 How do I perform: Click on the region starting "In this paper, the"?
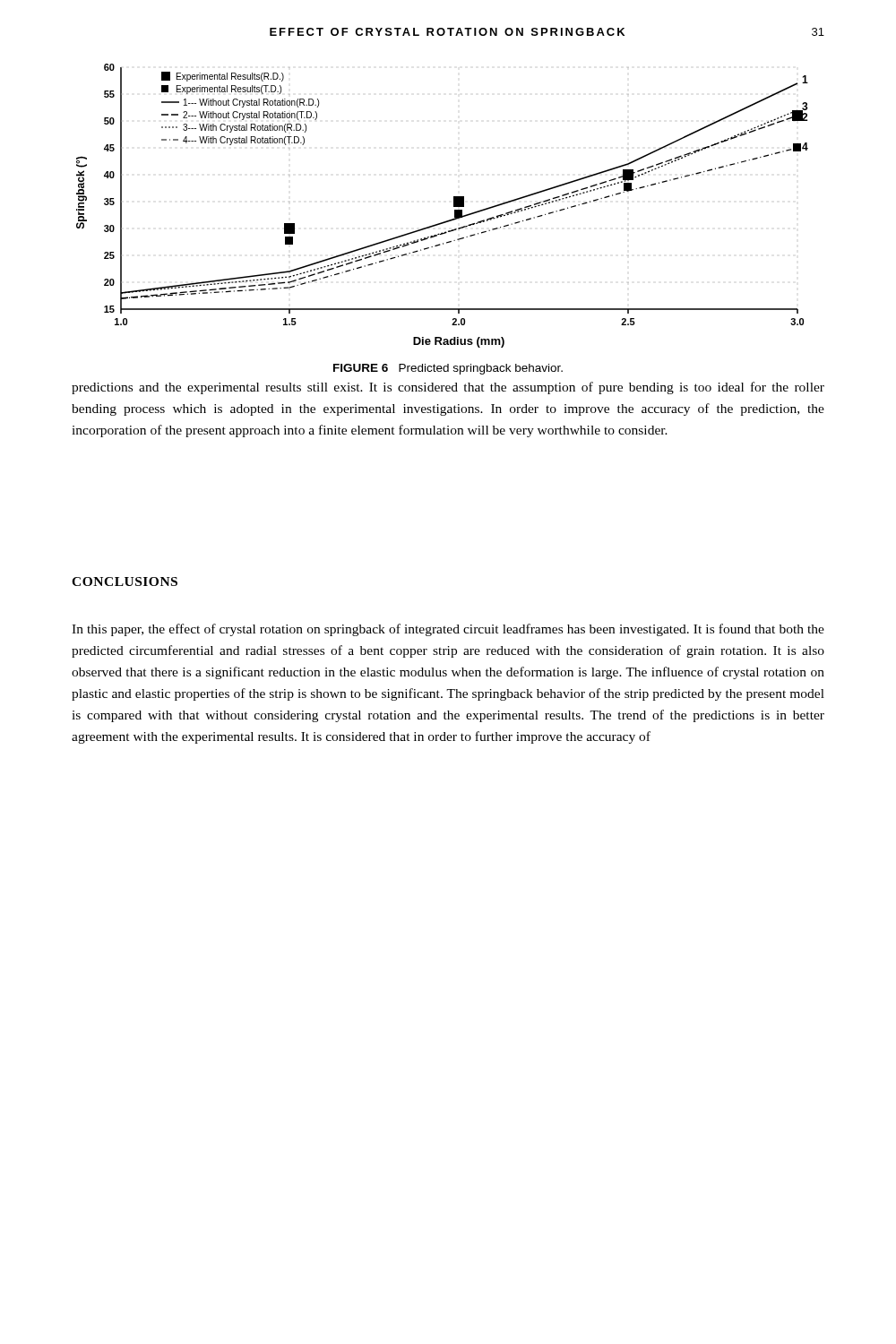coord(448,682)
